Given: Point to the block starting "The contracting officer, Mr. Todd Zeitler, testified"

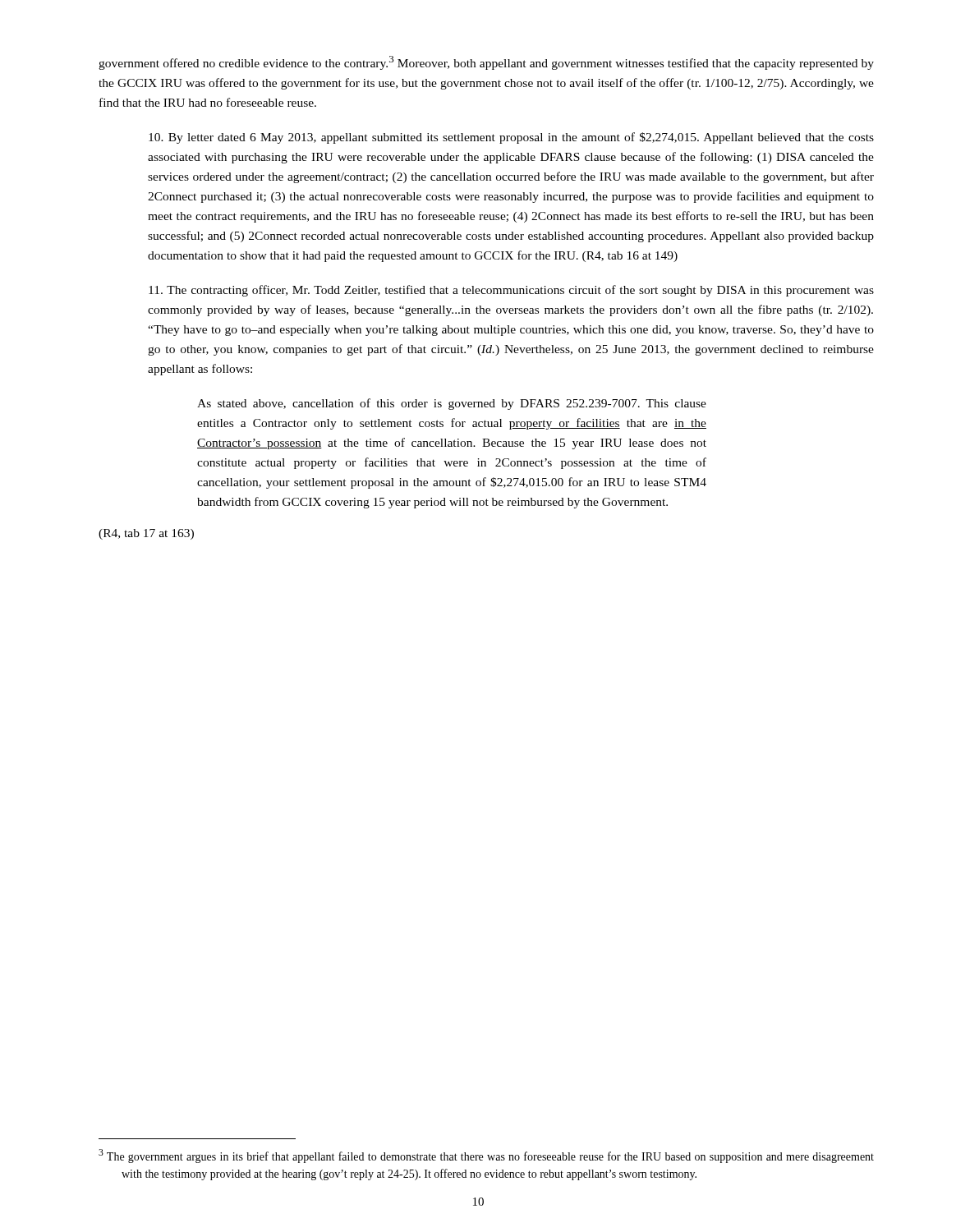Looking at the screenshot, I should click(x=511, y=329).
